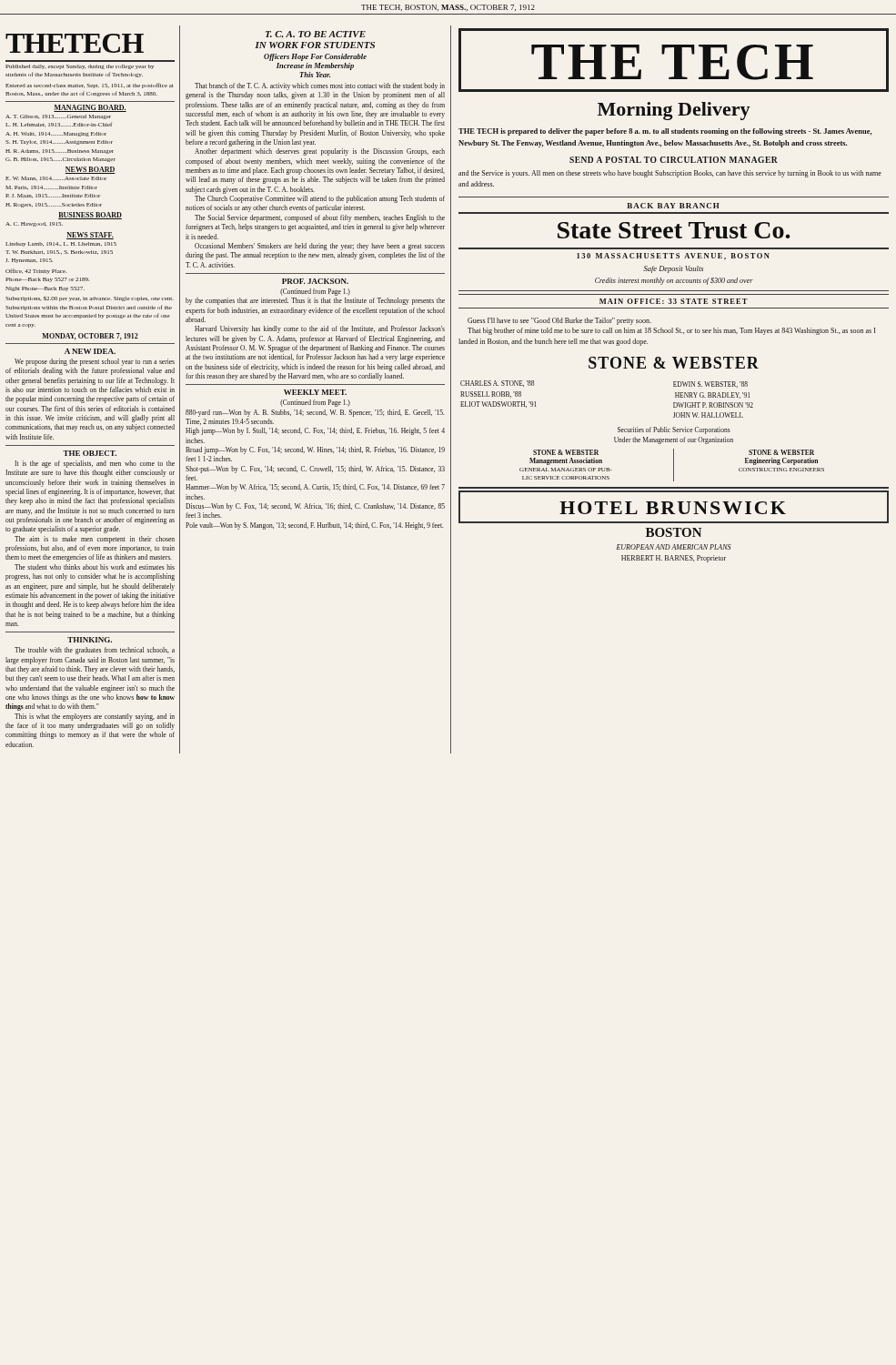The image size is (896, 1365).
Task: Click on the text containing "EUROPEAN AND AMERICAN PLANS"
Action: tap(674, 548)
